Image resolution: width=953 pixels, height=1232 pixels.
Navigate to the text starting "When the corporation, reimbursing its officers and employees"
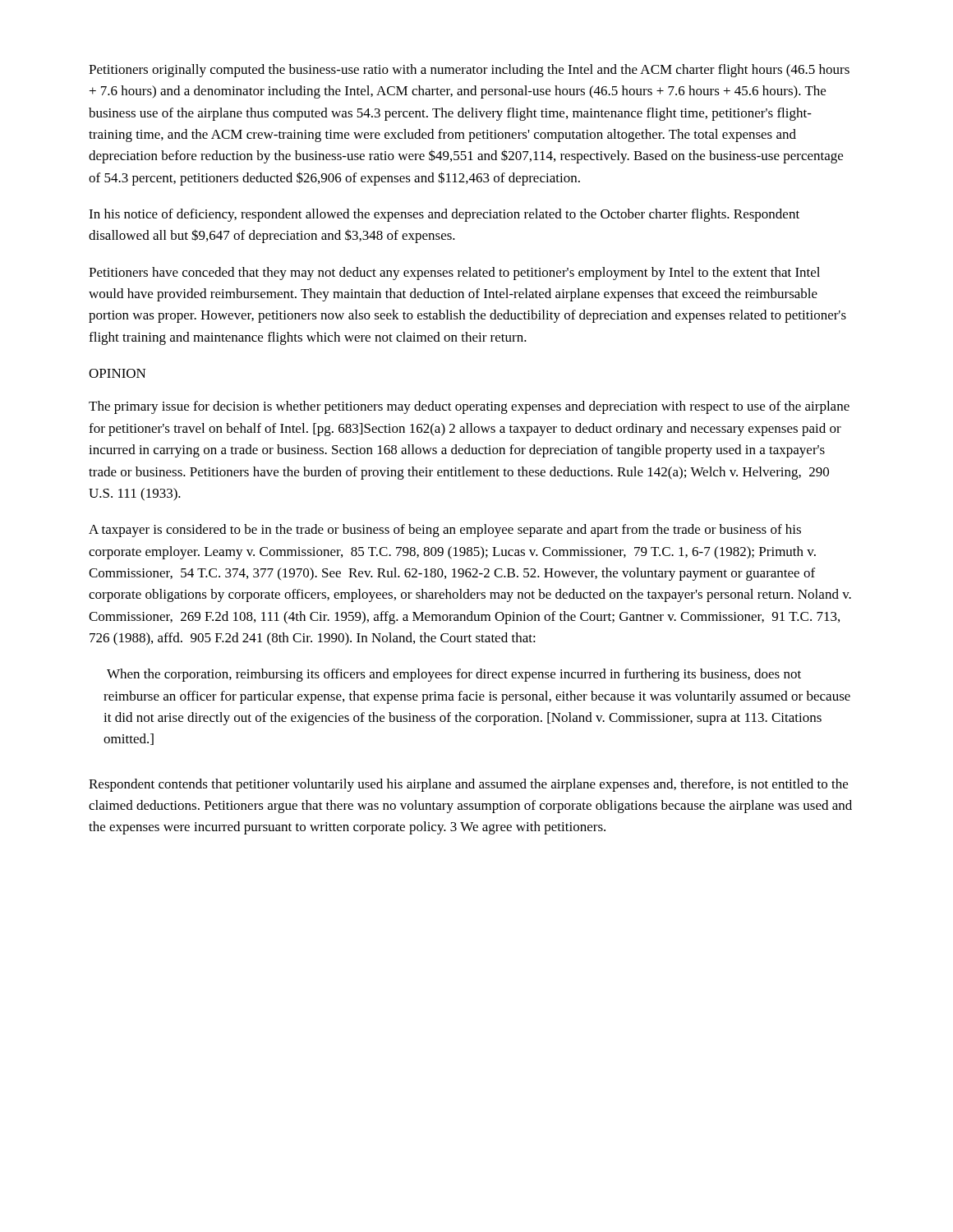point(477,707)
